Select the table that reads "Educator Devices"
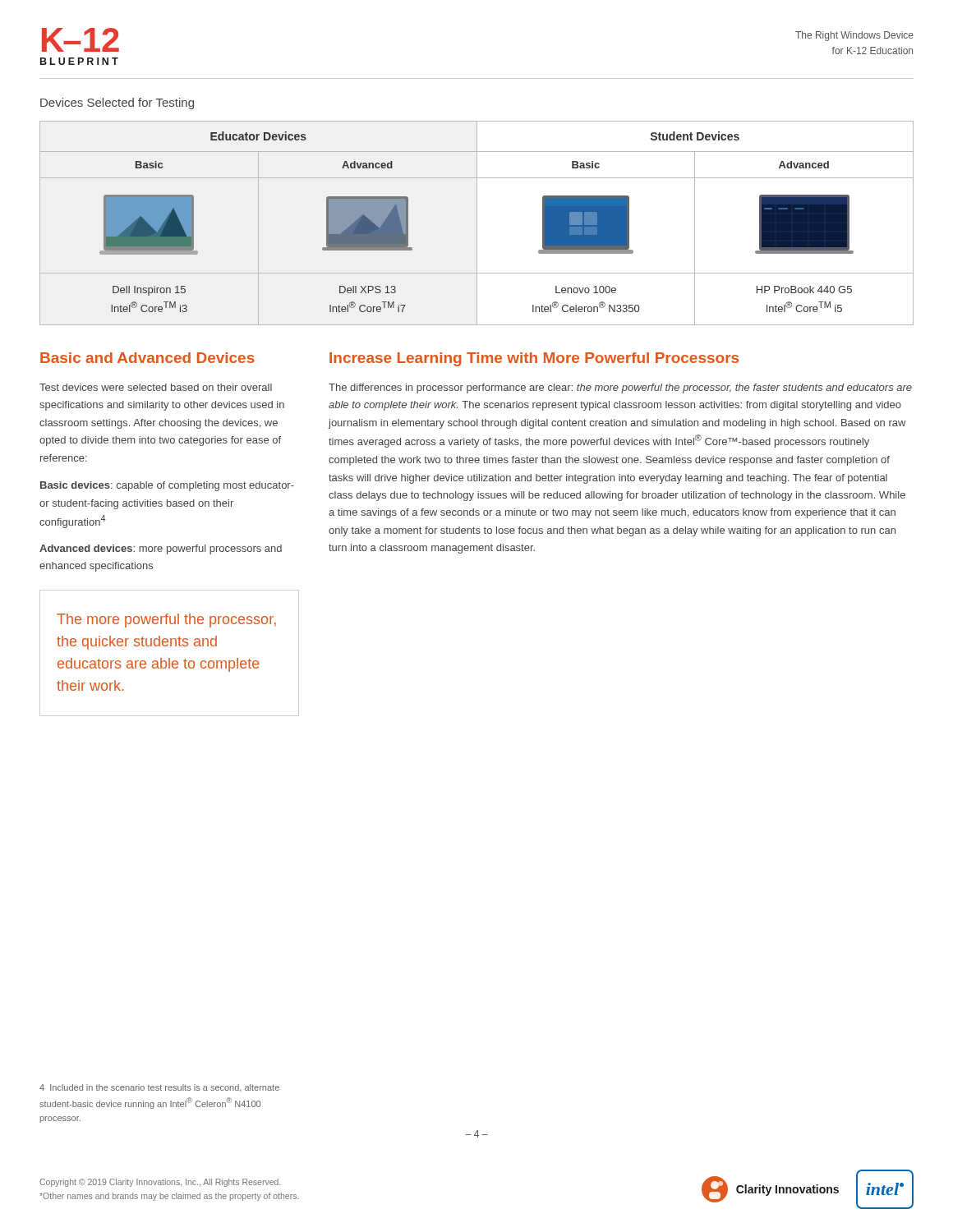This screenshot has width=953, height=1232. pyautogui.click(x=476, y=223)
